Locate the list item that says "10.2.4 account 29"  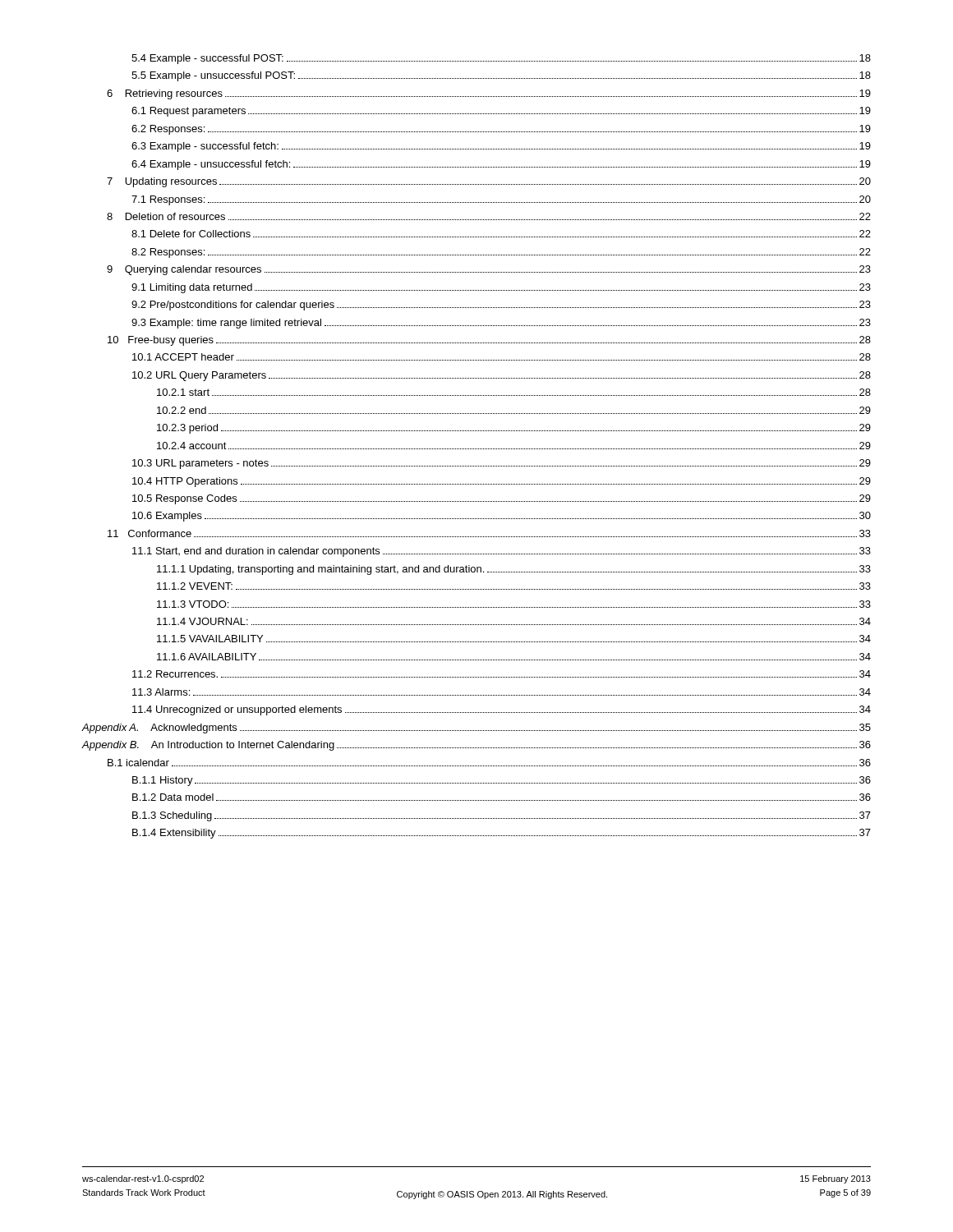(x=513, y=445)
